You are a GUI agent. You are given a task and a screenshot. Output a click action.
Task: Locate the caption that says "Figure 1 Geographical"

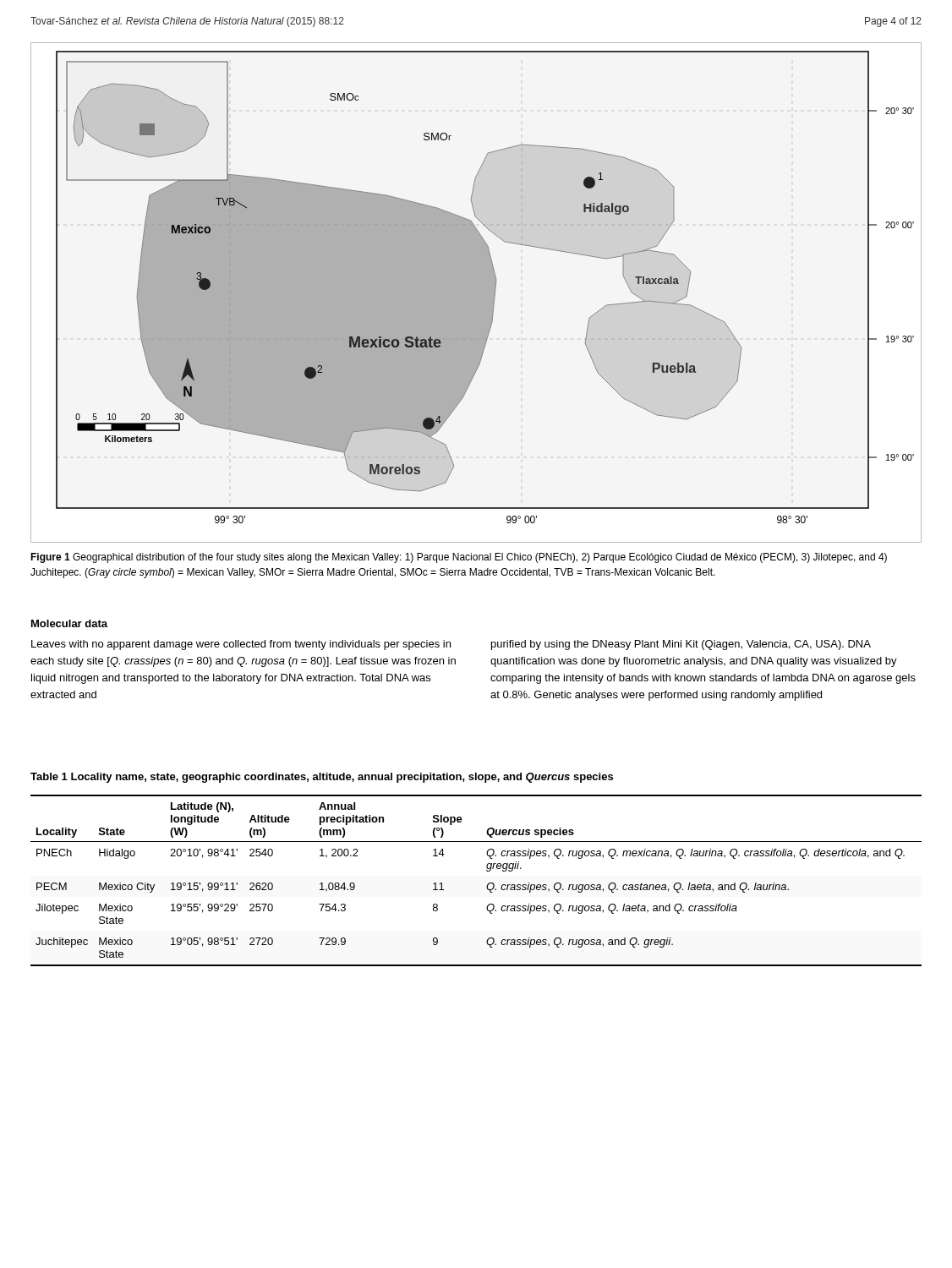coord(459,565)
